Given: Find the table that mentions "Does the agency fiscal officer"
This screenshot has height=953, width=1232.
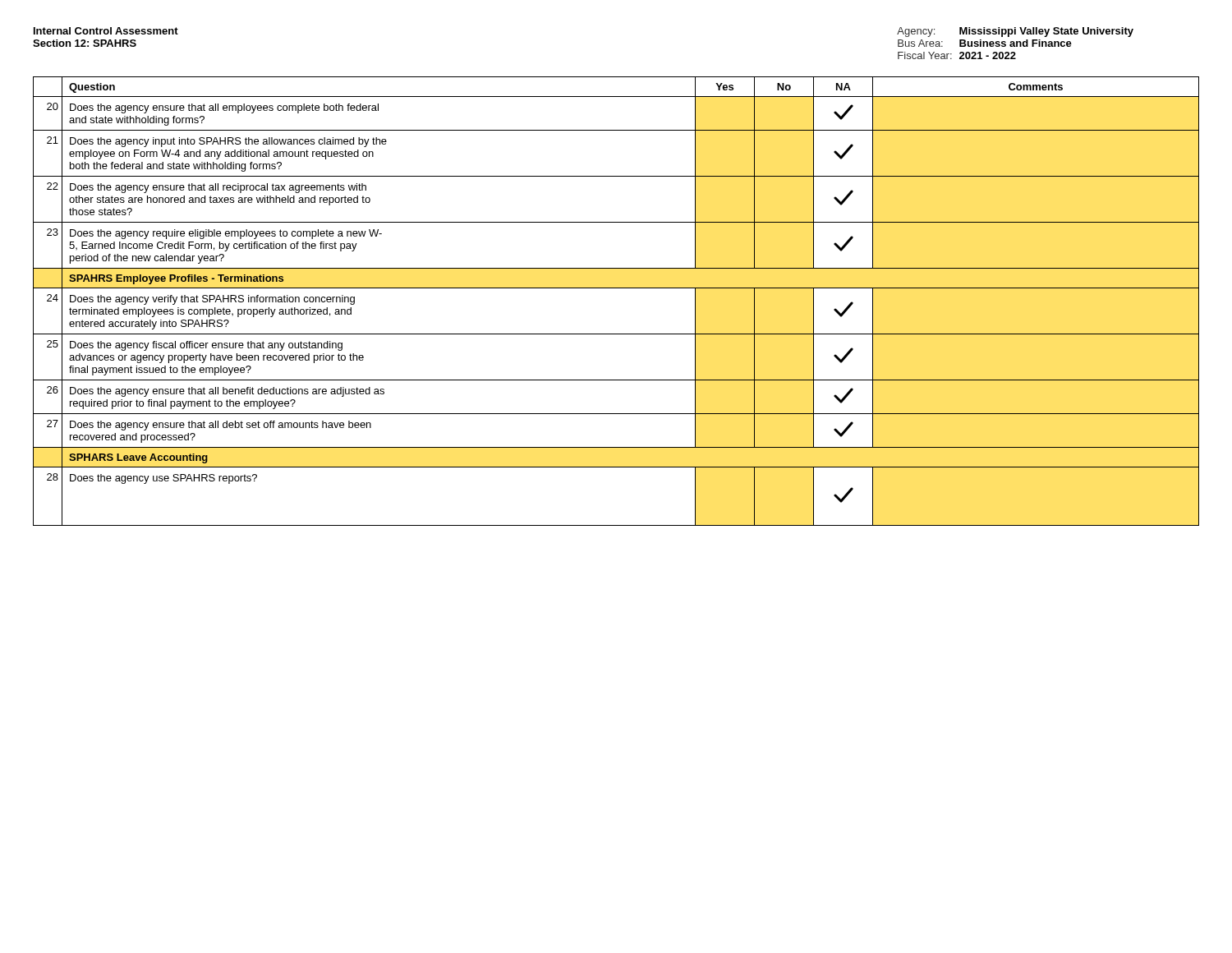Looking at the screenshot, I should [x=616, y=301].
